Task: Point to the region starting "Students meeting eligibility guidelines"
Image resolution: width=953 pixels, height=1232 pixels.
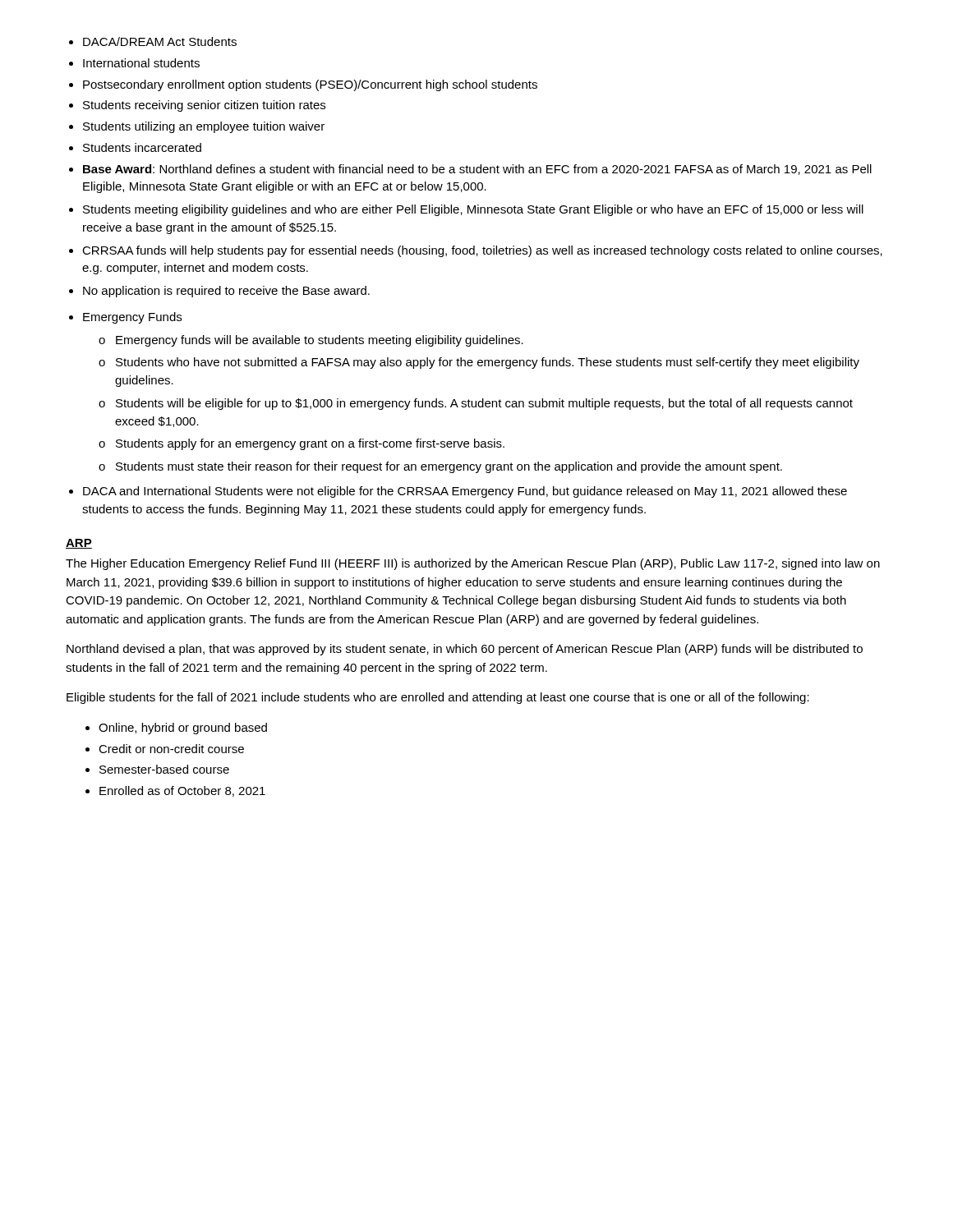Action: [473, 218]
